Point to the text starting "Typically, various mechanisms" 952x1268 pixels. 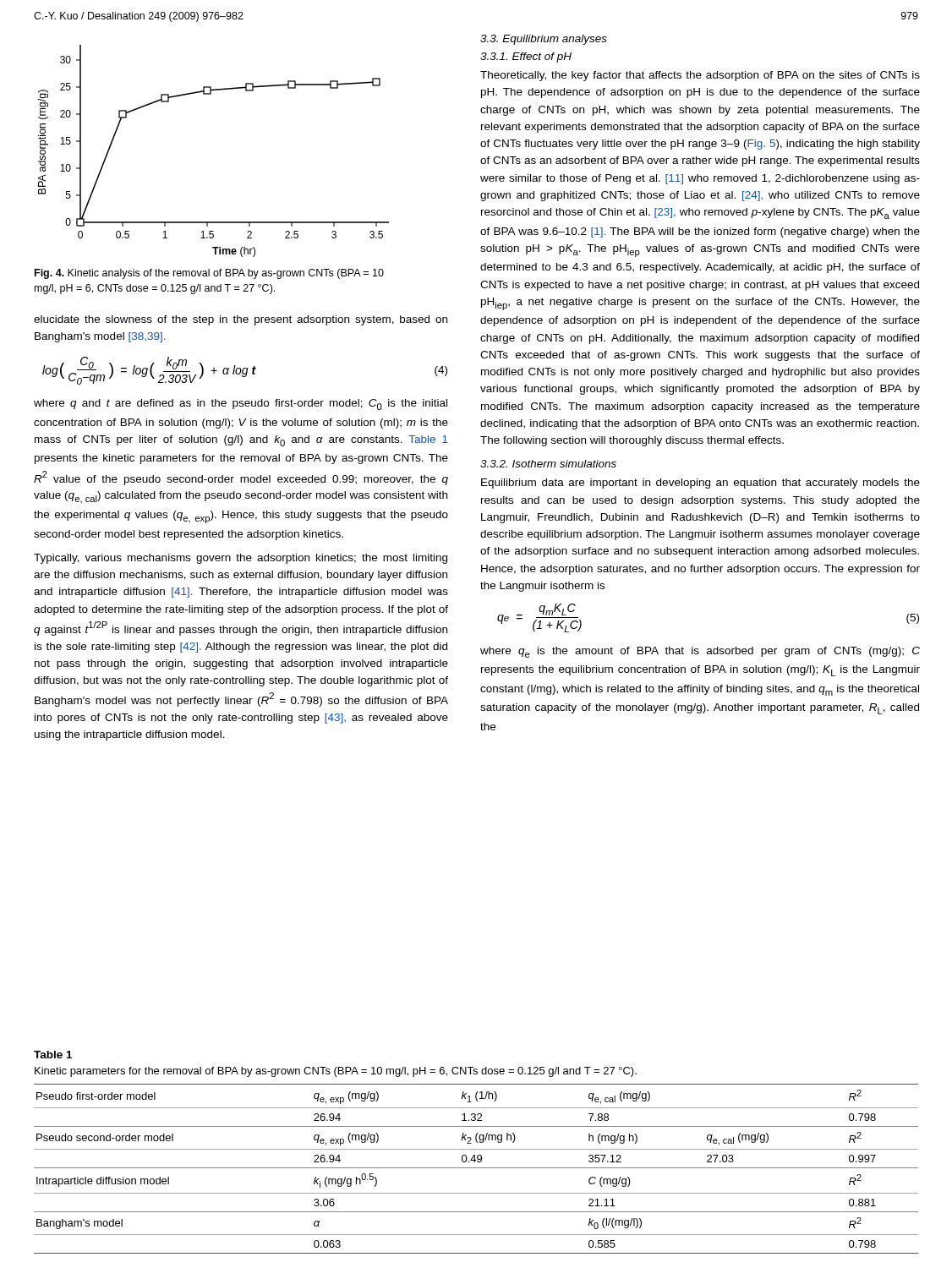coord(241,646)
